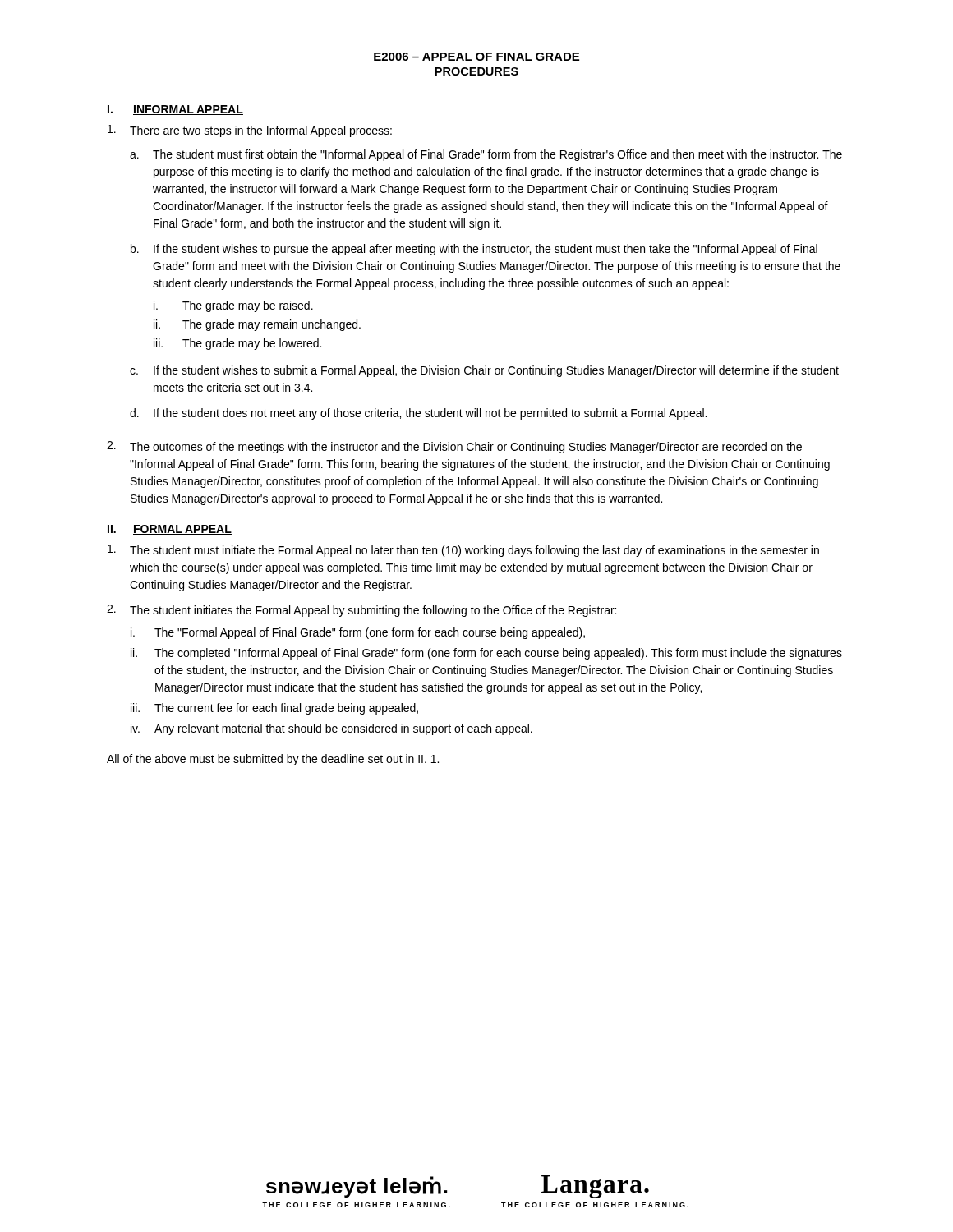This screenshot has height=1232, width=953.
Task: Select the region starting "i. The grade may be raised."
Action: tap(233, 306)
